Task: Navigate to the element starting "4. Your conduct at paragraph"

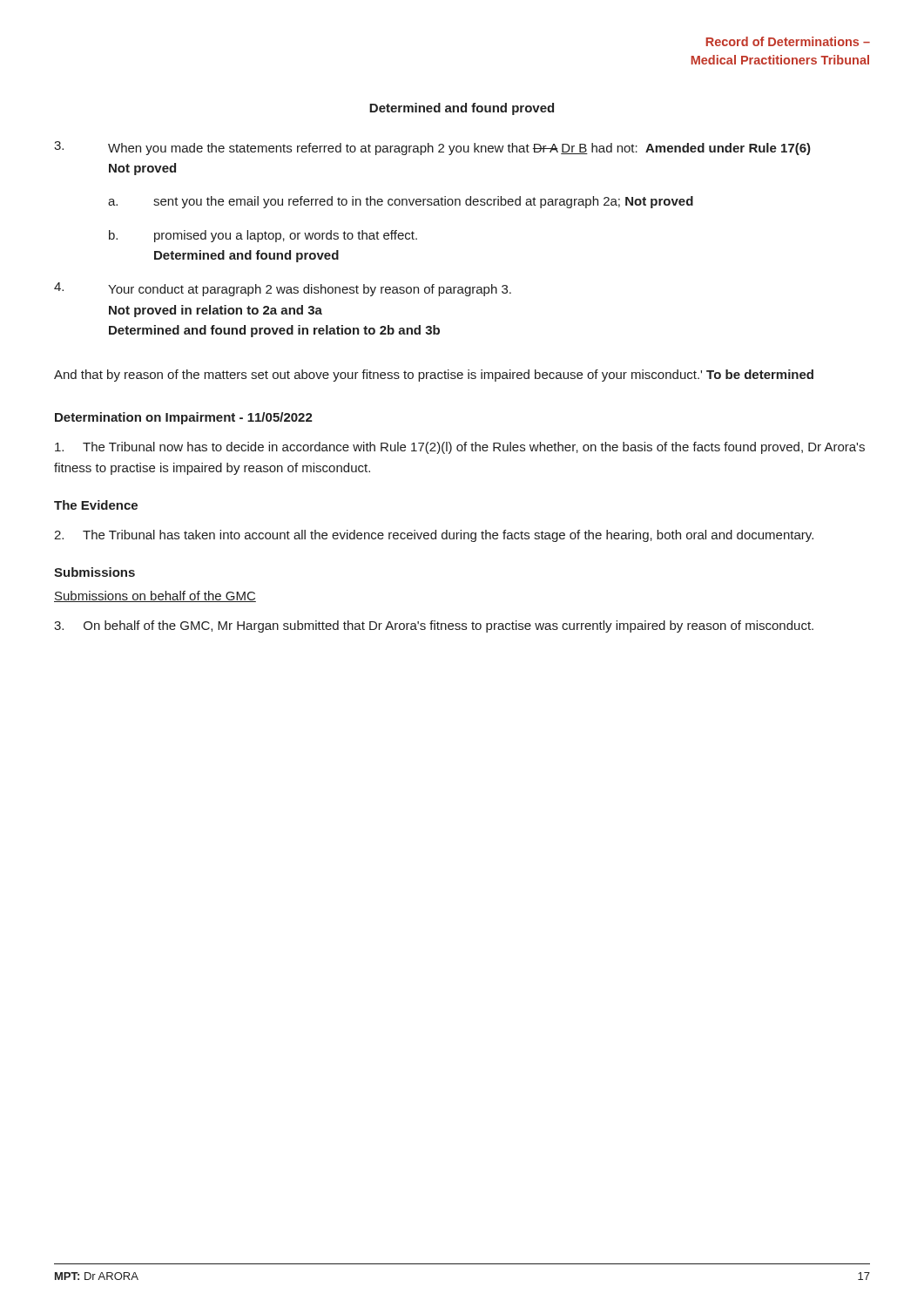Action: coord(283,289)
